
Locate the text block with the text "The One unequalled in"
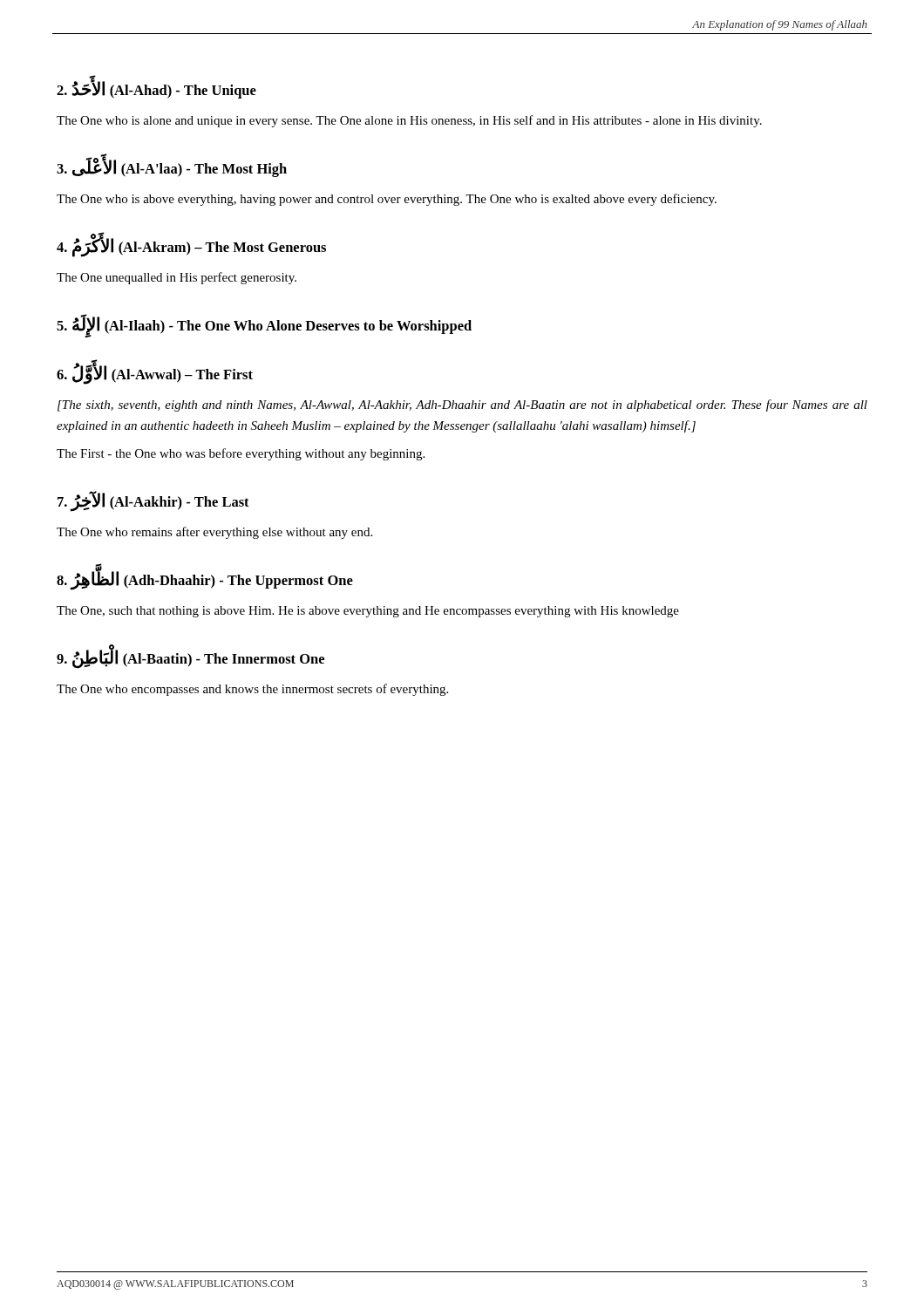[x=177, y=277]
